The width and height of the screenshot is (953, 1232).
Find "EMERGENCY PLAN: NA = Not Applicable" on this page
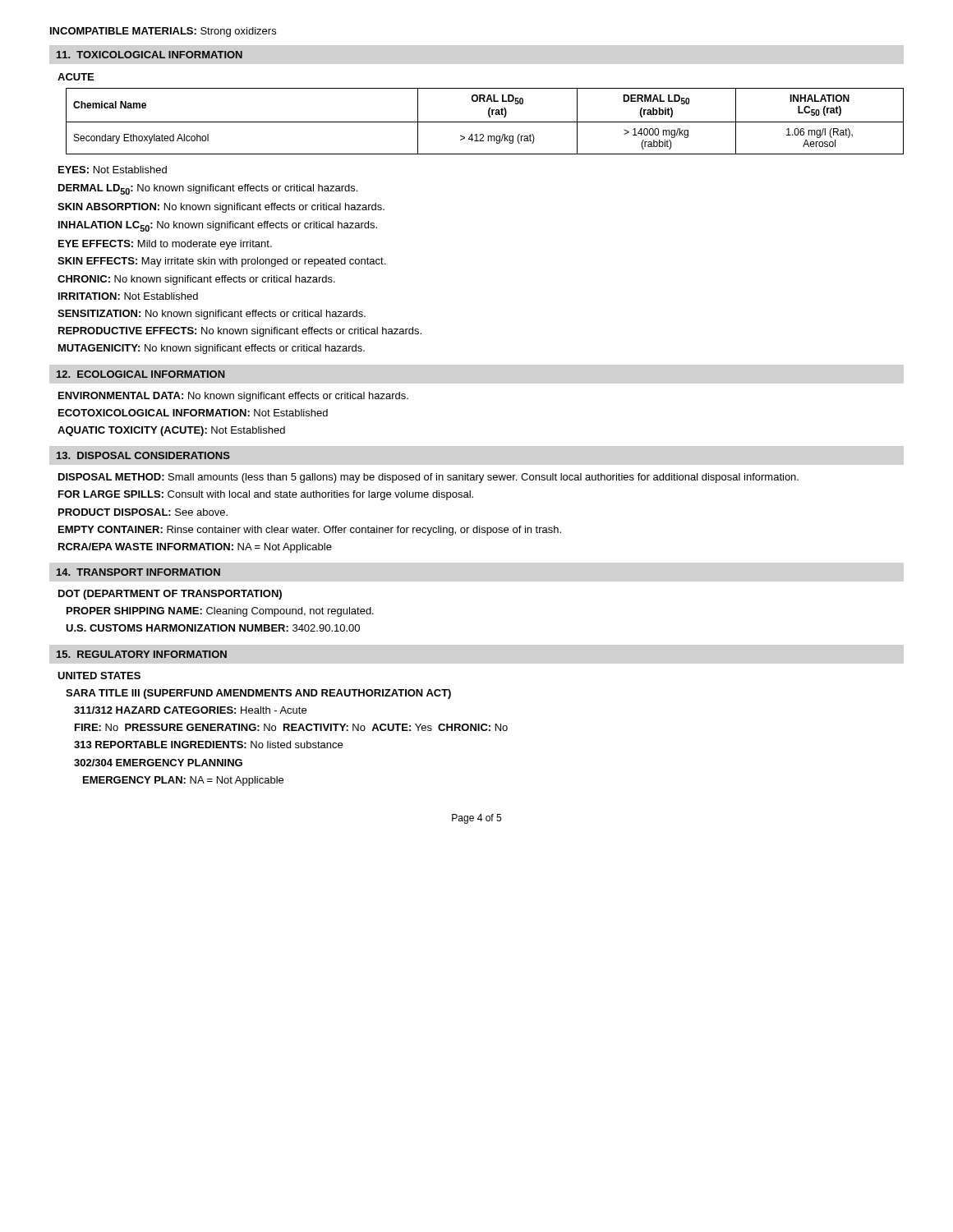tap(183, 780)
